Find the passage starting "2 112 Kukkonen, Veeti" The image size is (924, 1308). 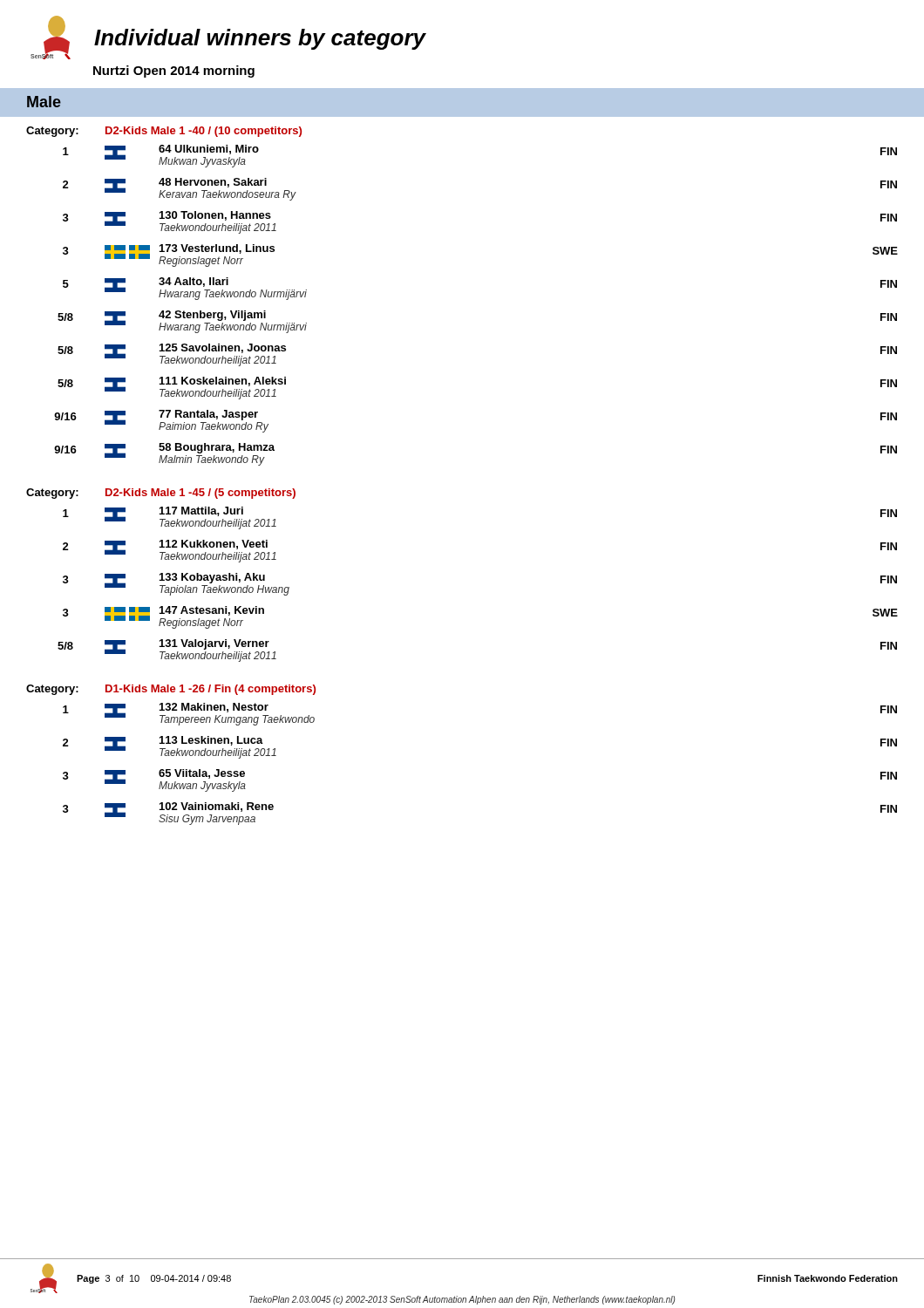214,554
